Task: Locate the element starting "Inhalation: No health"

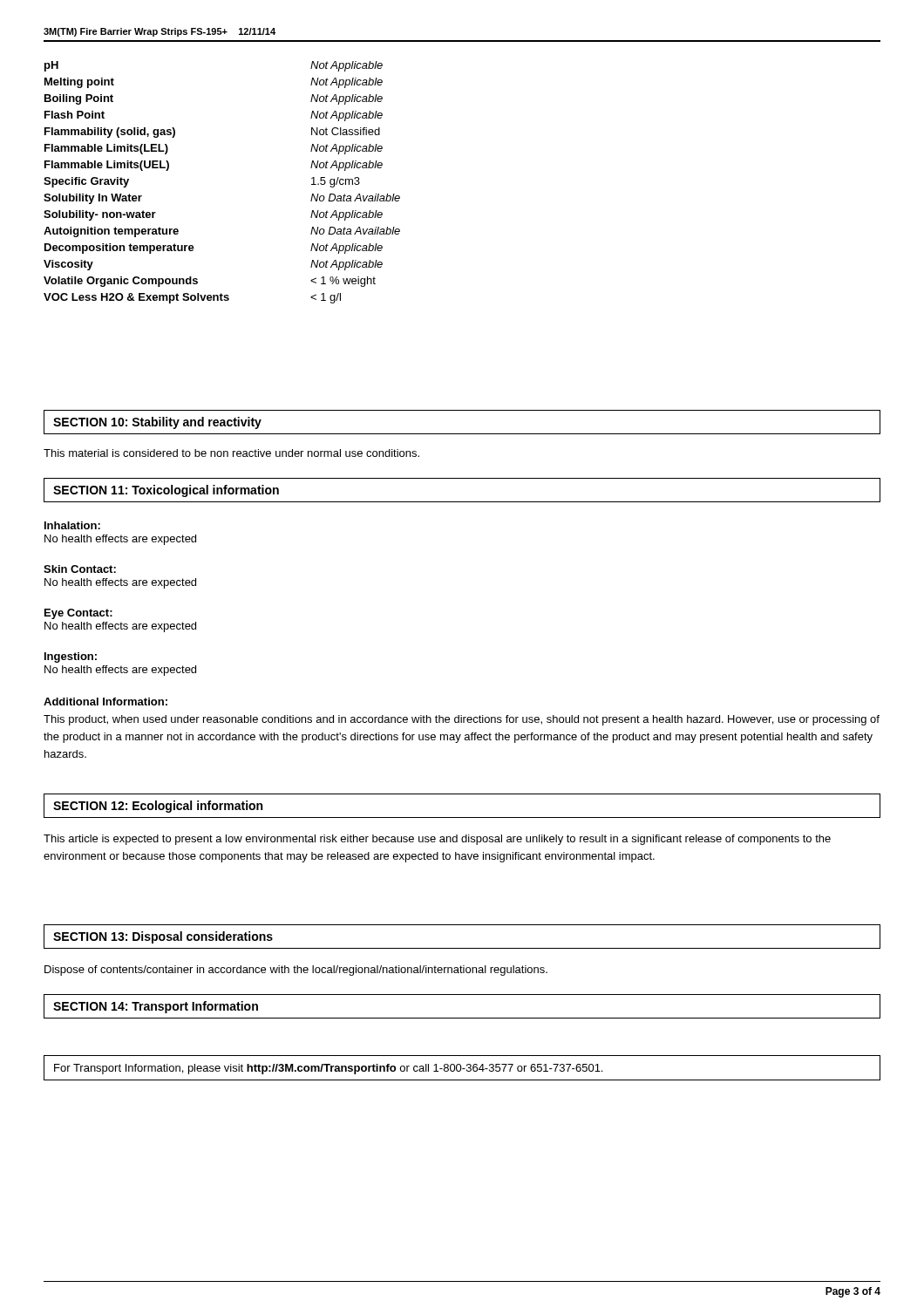Action: coord(120,532)
